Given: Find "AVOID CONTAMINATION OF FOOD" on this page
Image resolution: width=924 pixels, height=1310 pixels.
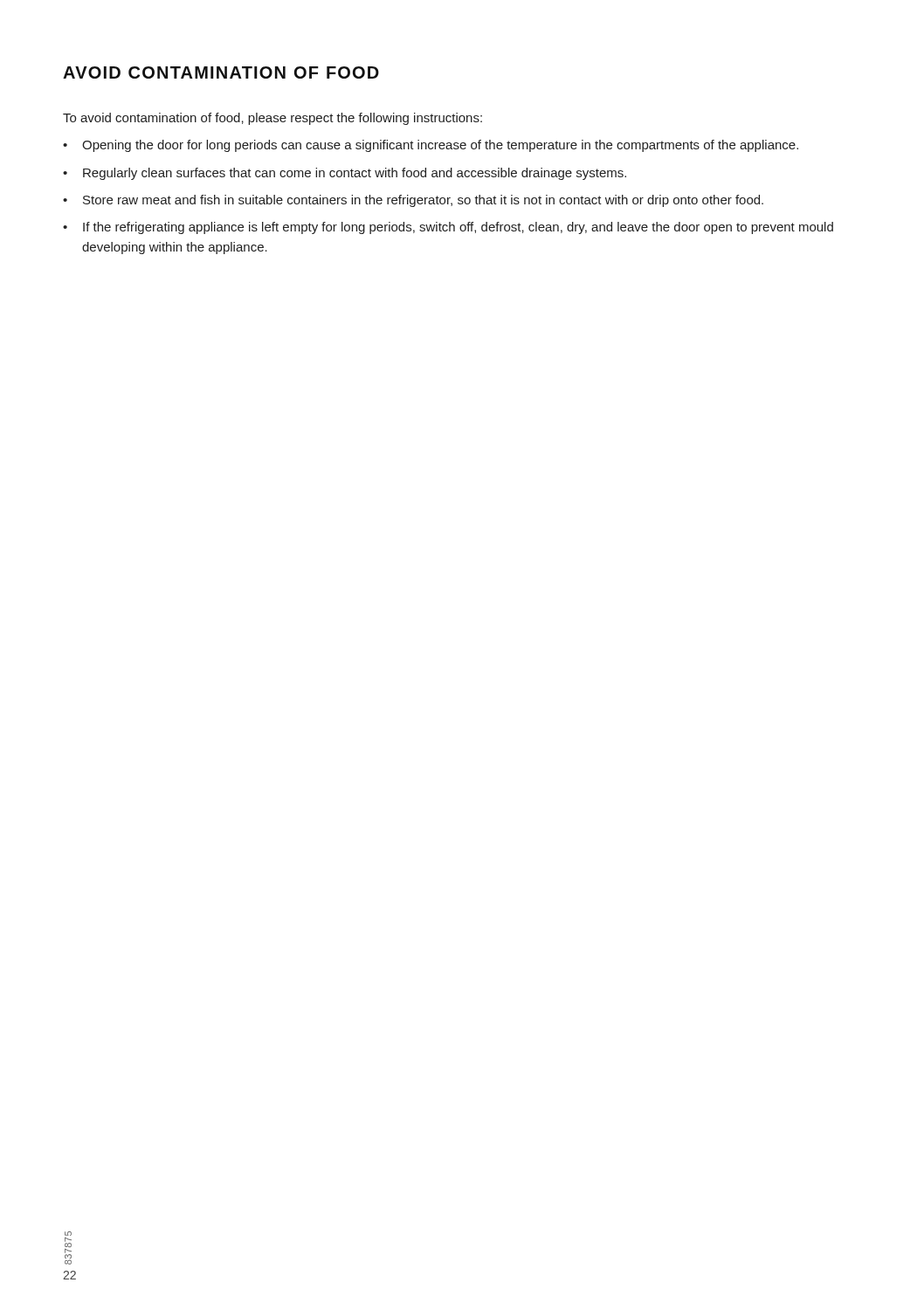Looking at the screenshot, I should [222, 73].
